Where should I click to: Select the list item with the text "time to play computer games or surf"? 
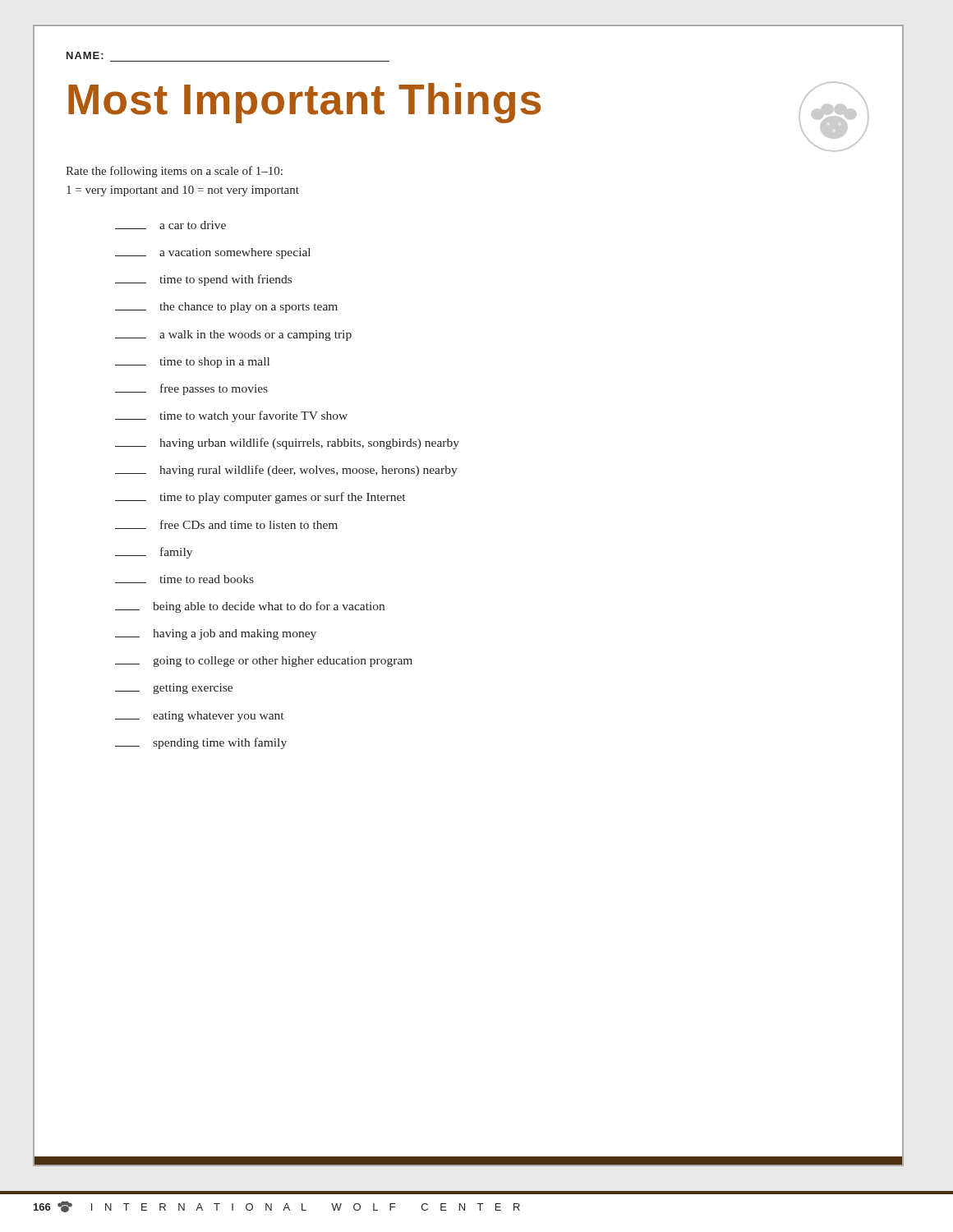click(x=260, y=497)
